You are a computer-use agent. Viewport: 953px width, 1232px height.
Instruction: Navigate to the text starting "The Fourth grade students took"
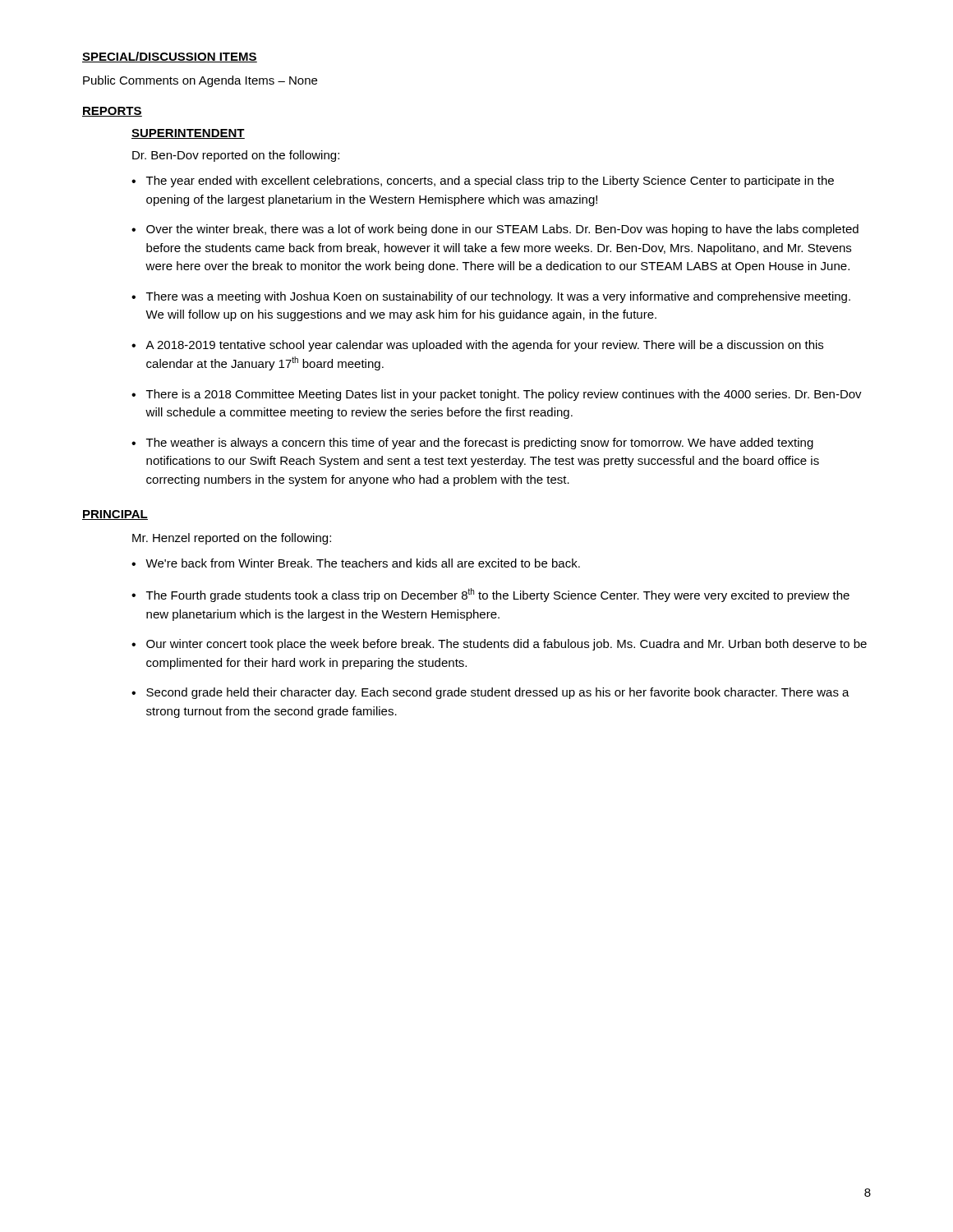click(508, 604)
